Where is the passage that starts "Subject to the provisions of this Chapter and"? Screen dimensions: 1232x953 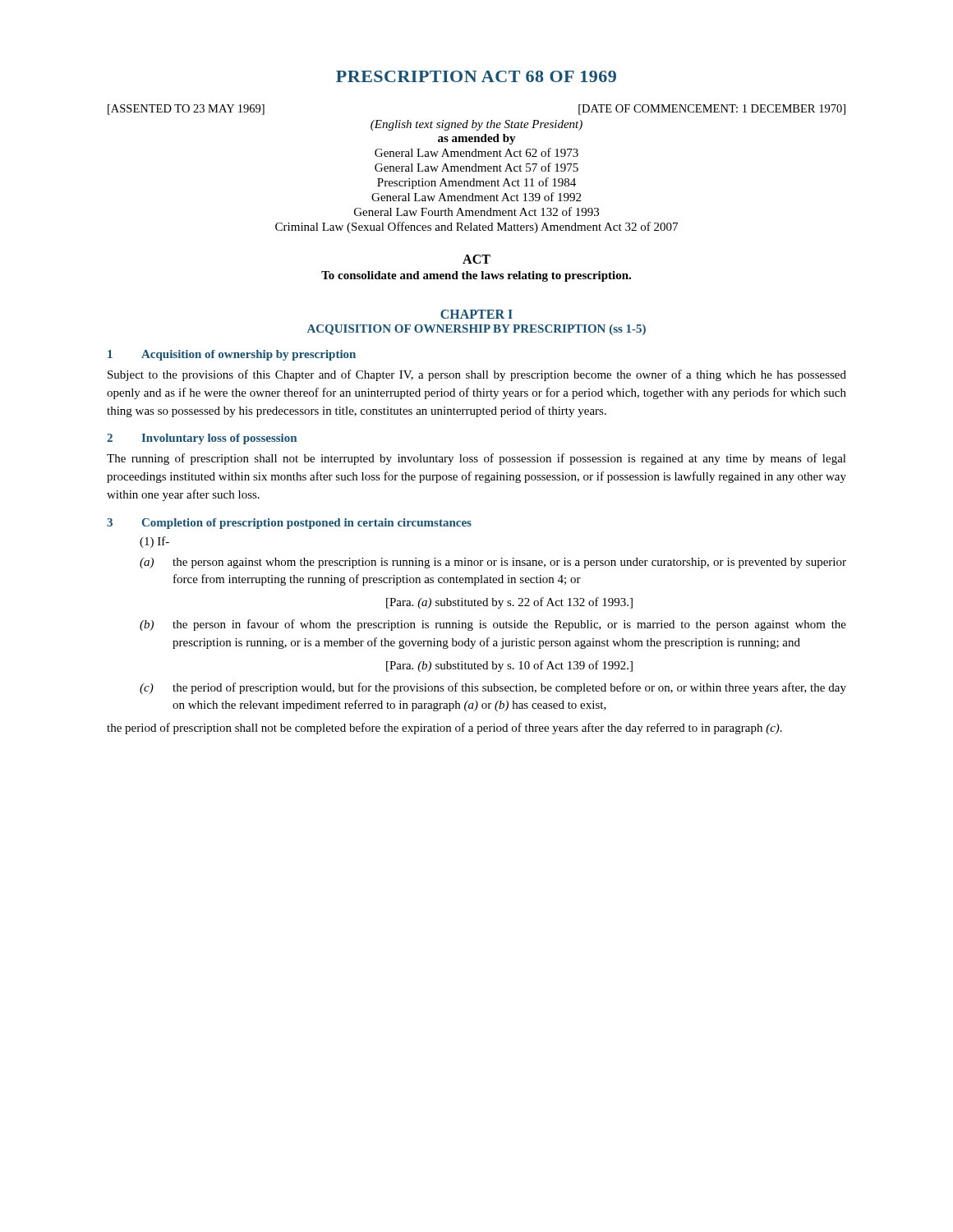pos(476,392)
